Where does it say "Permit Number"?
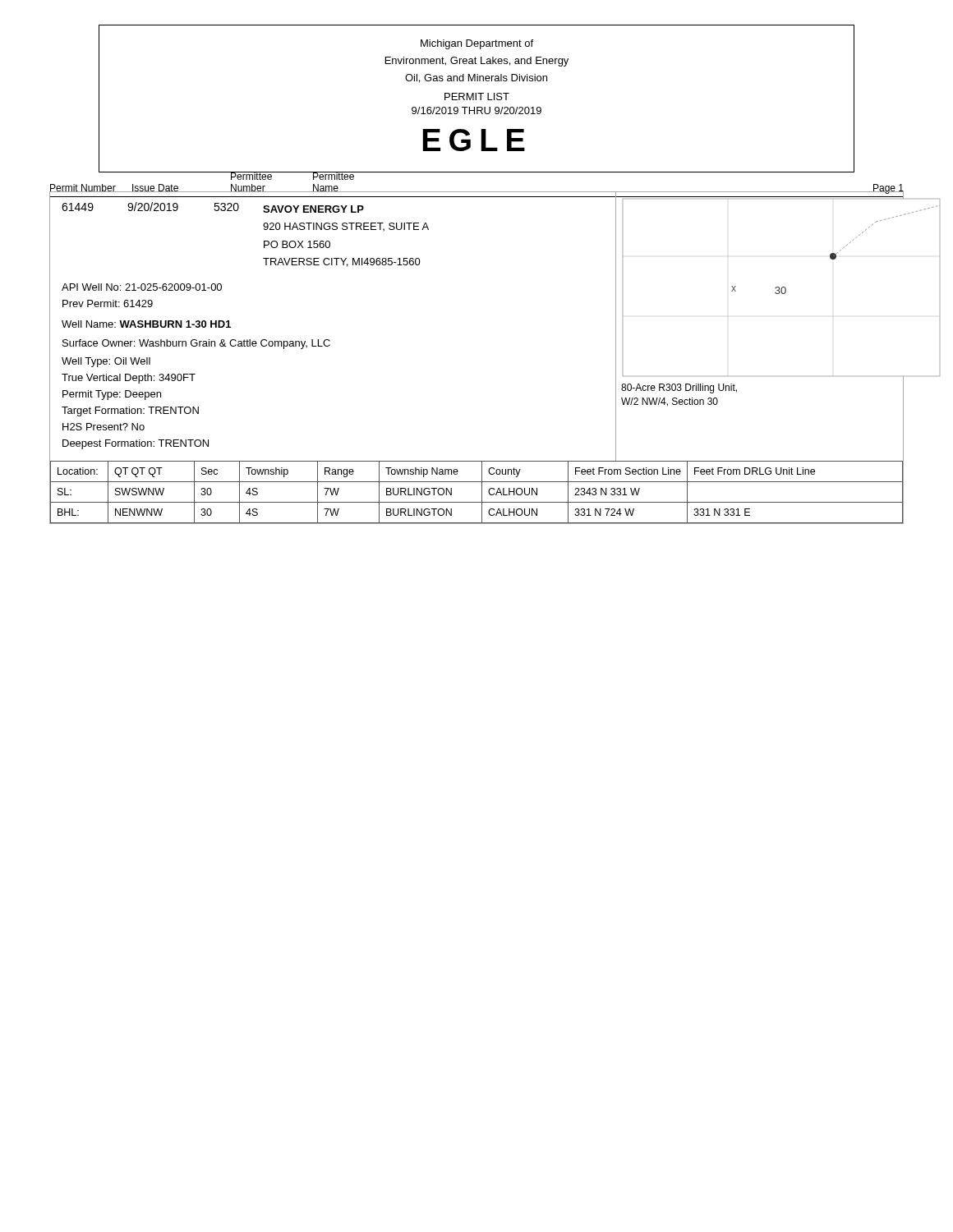 pyautogui.click(x=82, y=188)
